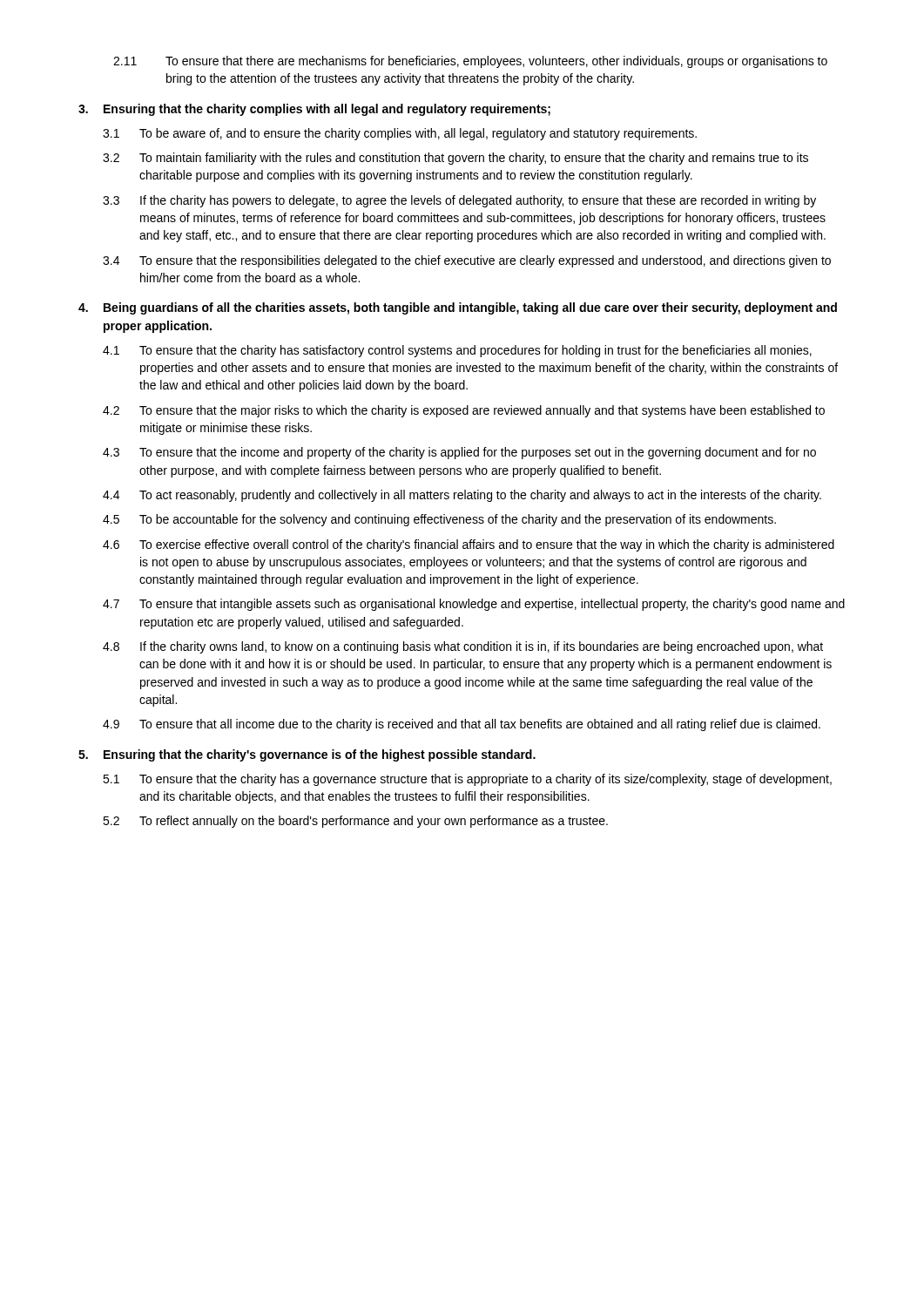Point to the block beginning "4.2 To ensure that the"
The height and width of the screenshot is (1307, 924).
[474, 419]
